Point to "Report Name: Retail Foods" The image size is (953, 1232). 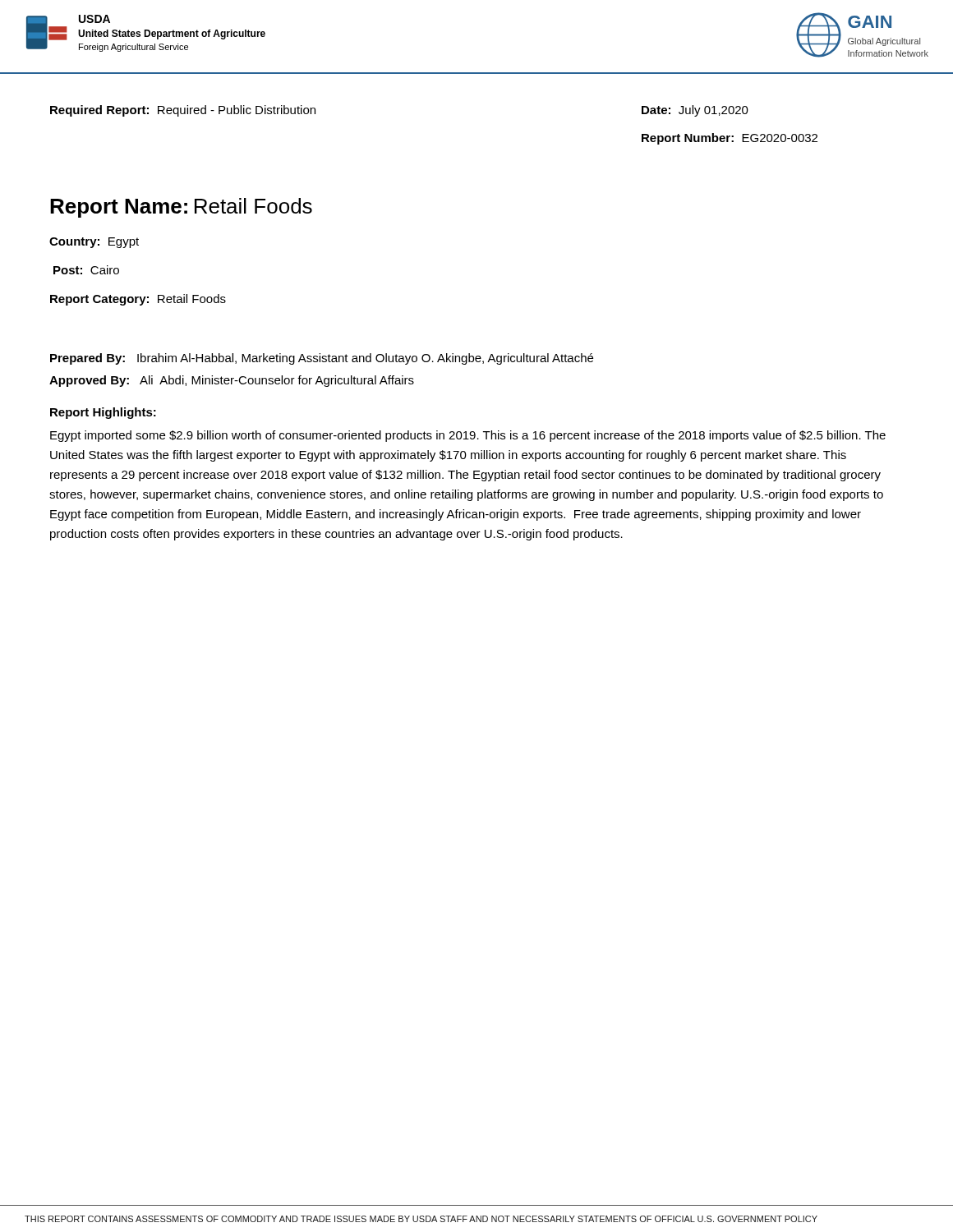point(181,206)
